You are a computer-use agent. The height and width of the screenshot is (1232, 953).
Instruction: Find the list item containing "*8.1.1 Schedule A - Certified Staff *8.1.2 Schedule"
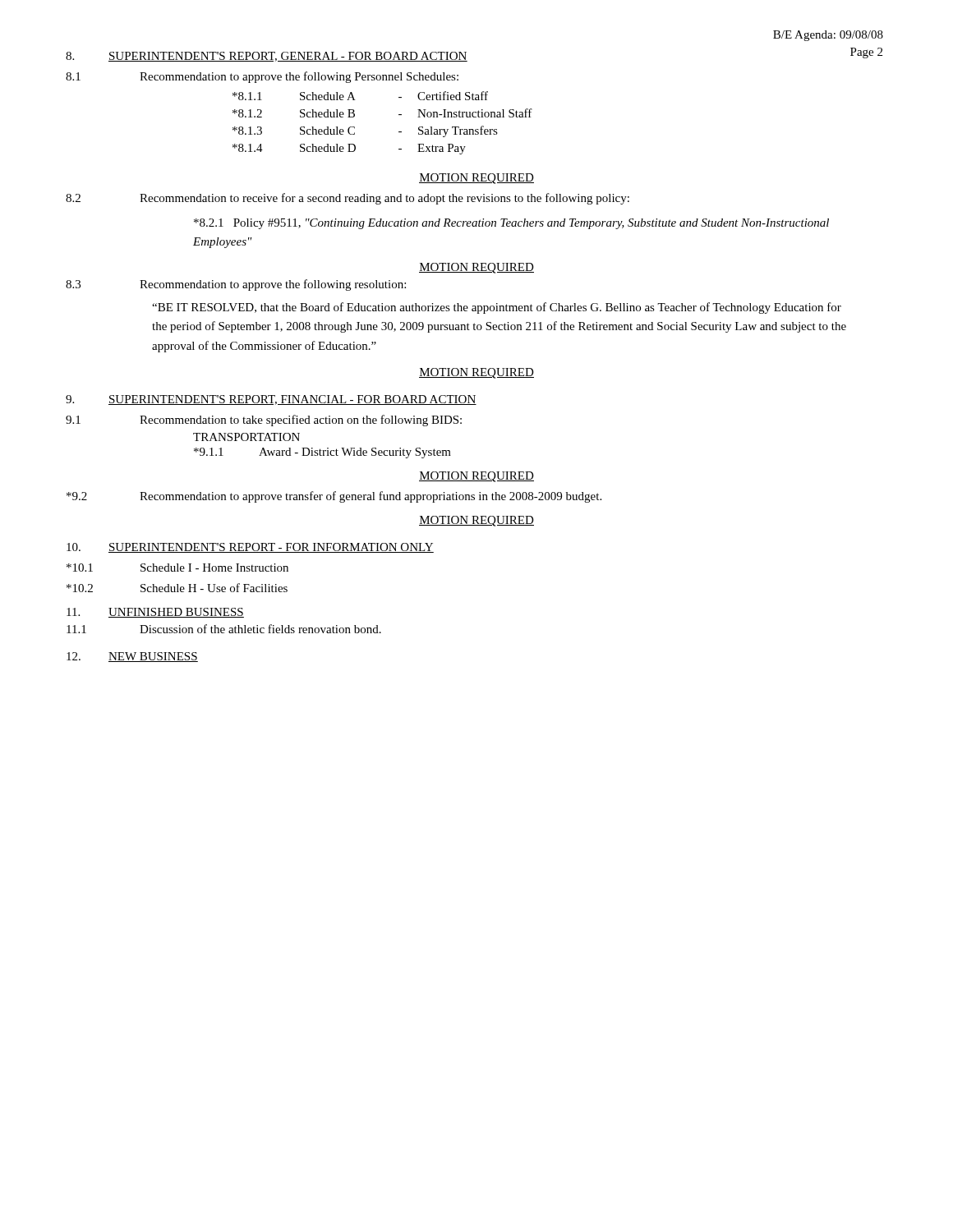[x=398, y=122]
